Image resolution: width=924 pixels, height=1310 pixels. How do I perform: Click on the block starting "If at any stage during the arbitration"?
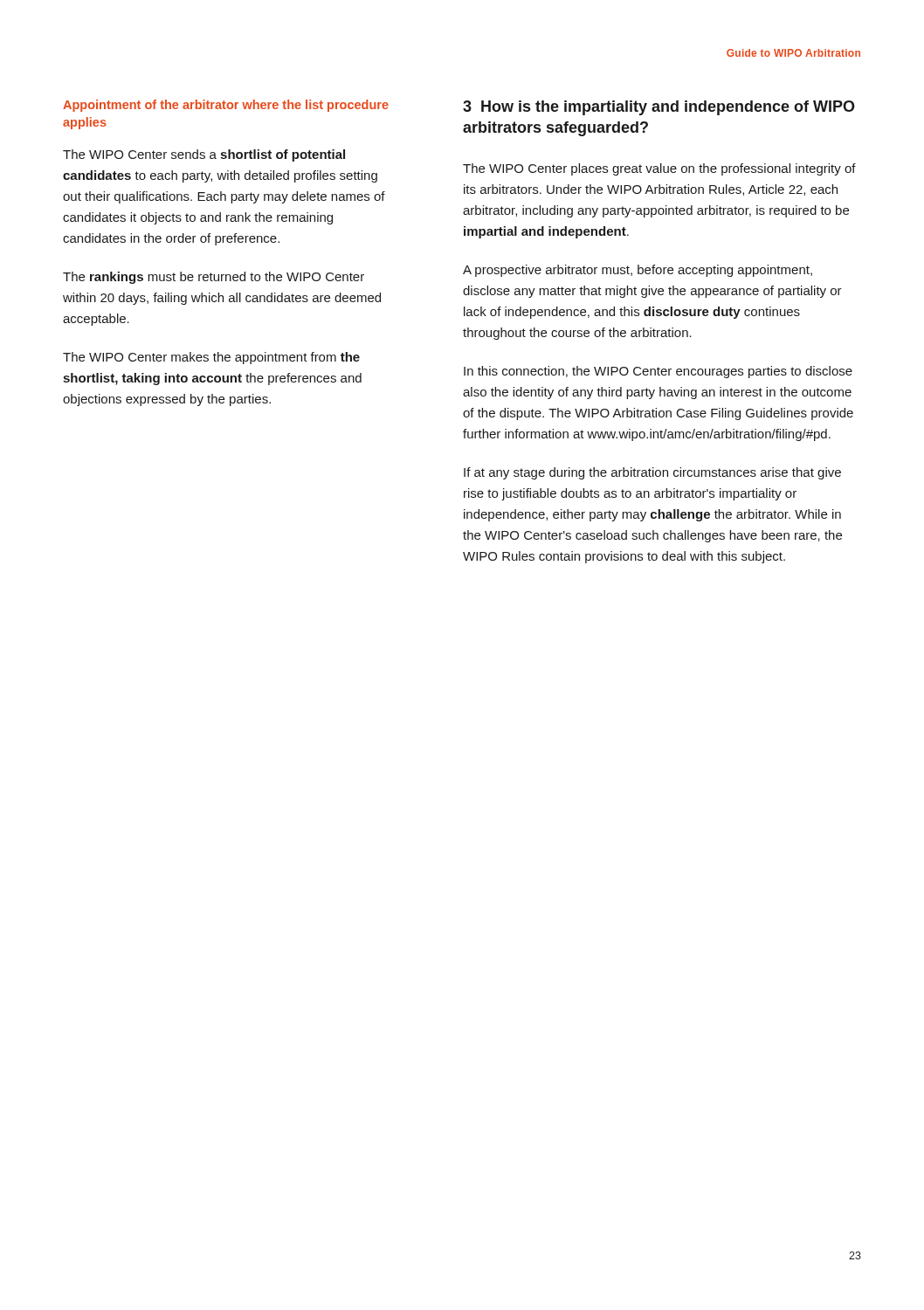[x=653, y=514]
